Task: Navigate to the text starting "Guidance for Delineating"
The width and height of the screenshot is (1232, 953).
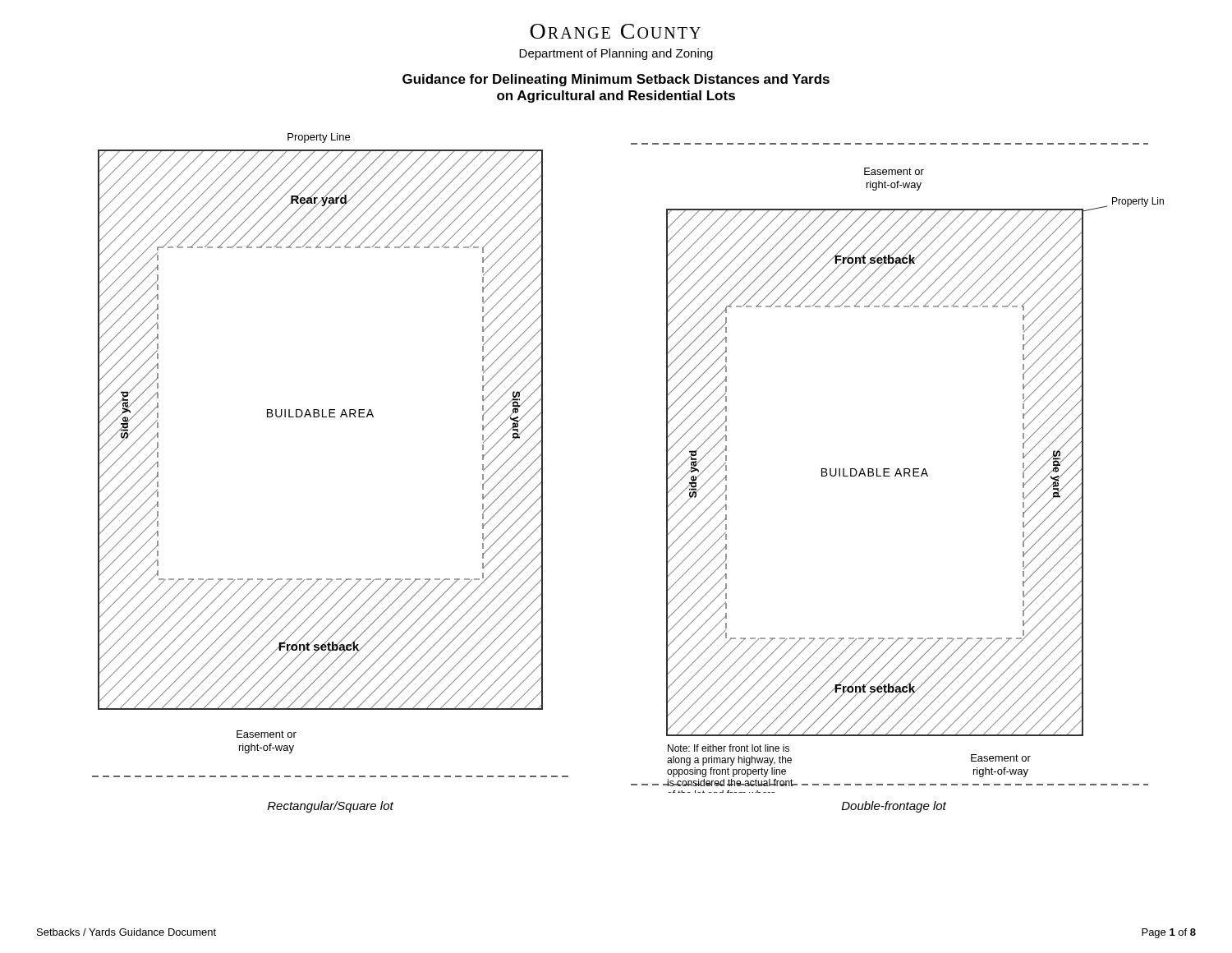Action: coord(616,87)
